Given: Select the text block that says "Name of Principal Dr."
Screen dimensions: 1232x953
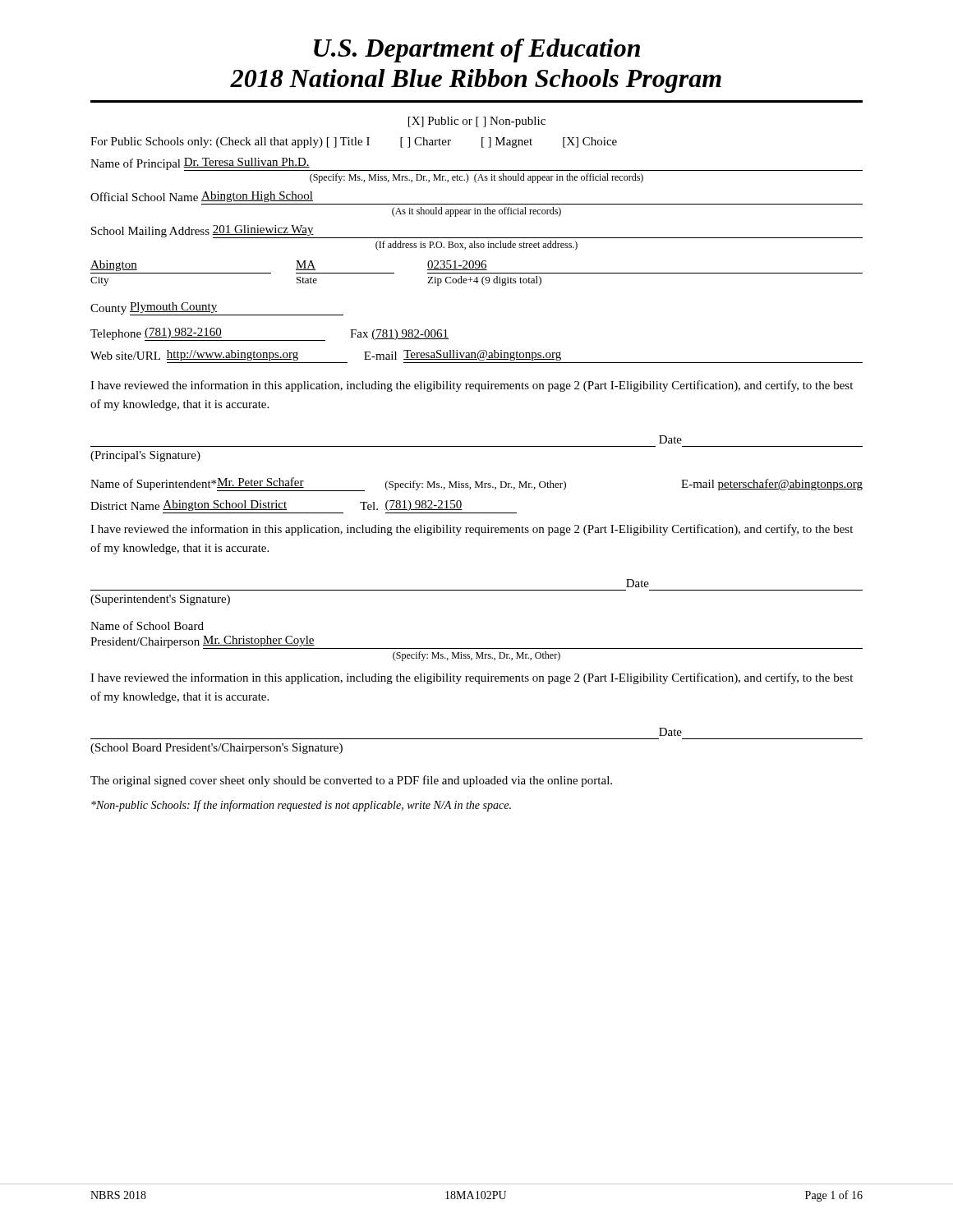Looking at the screenshot, I should point(476,170).
